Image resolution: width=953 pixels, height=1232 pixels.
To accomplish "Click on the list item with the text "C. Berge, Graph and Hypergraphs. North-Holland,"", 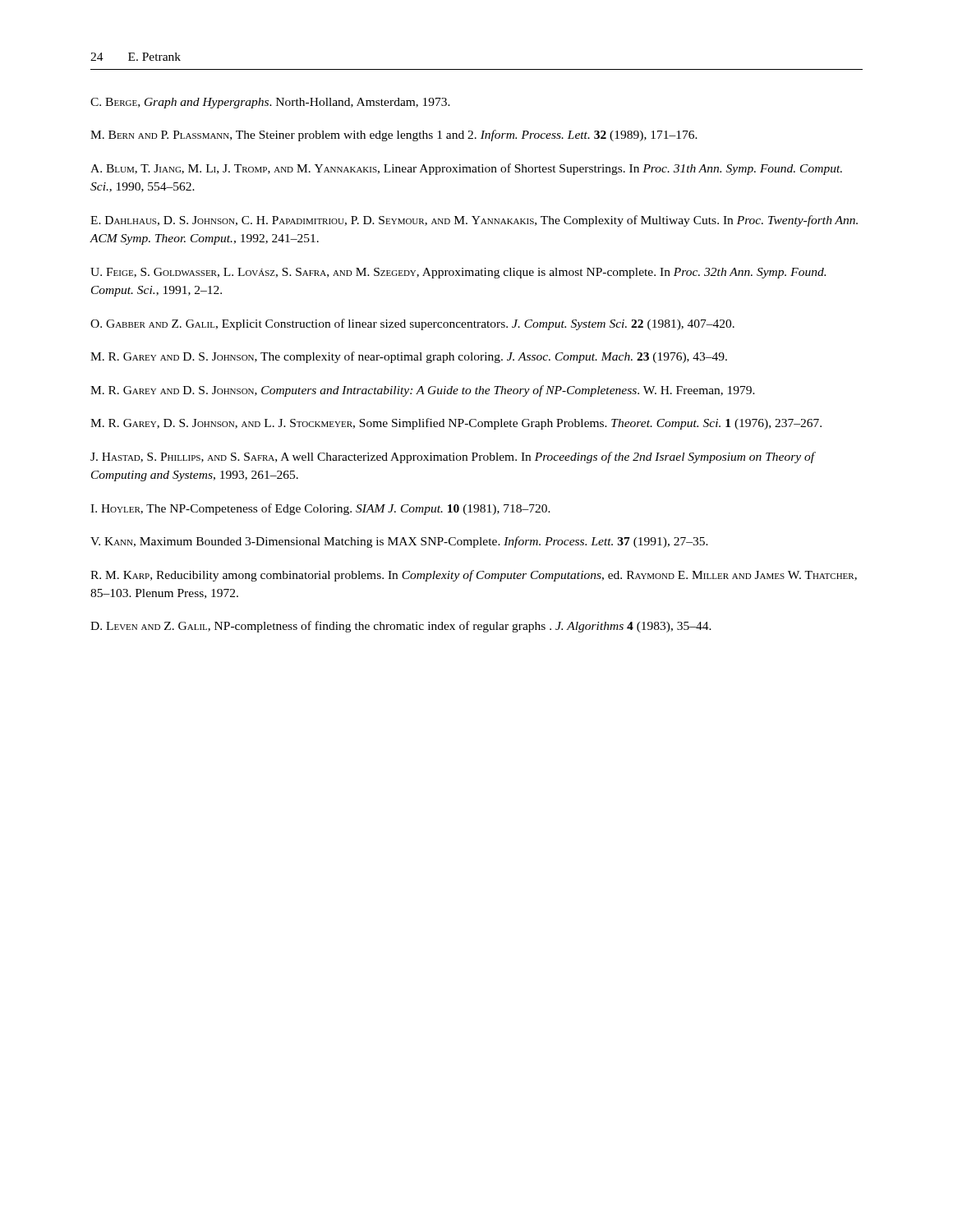I will [x=270, y=103].
